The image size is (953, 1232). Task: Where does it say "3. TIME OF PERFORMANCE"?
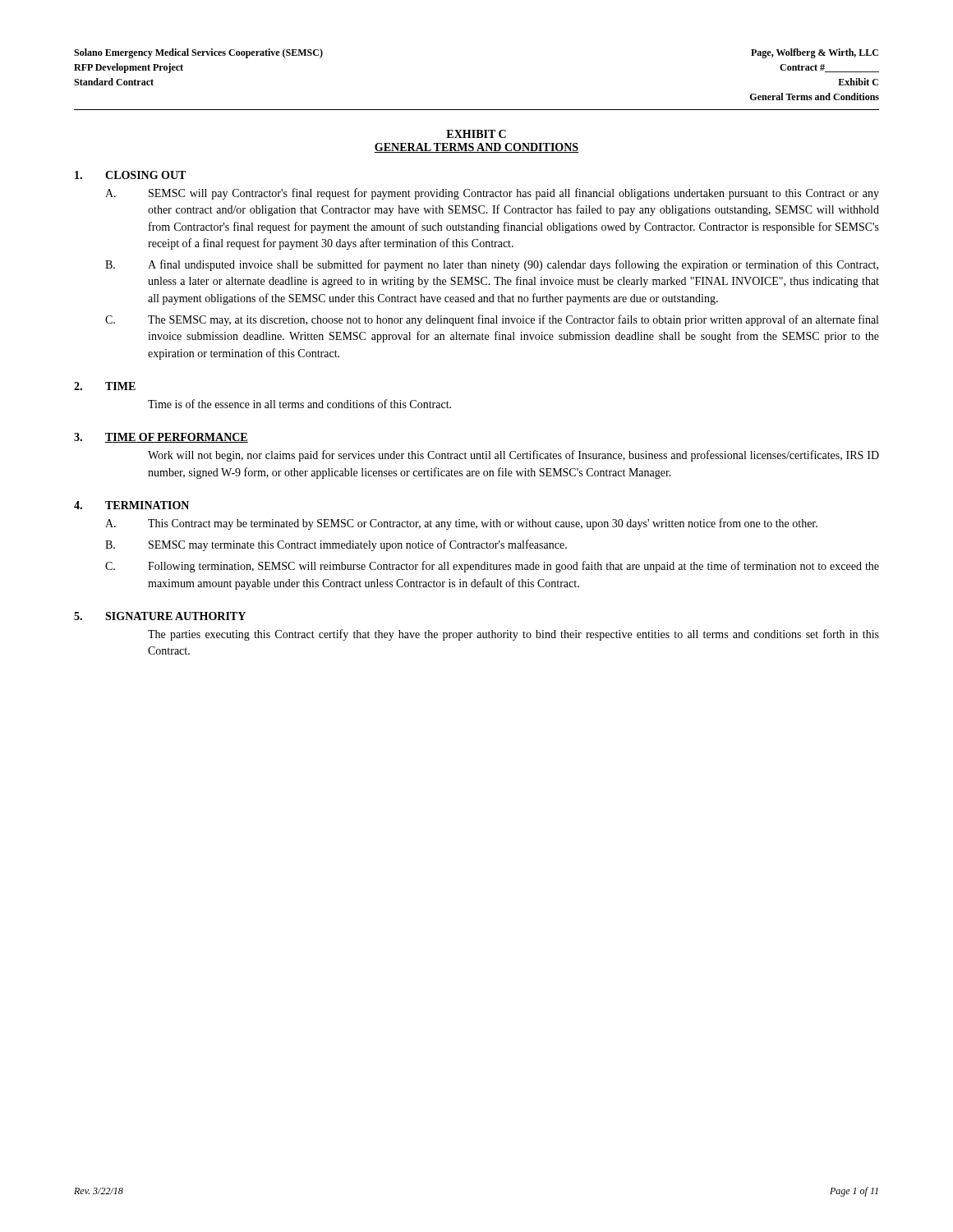pyautogui.click(x=161, y=438)
